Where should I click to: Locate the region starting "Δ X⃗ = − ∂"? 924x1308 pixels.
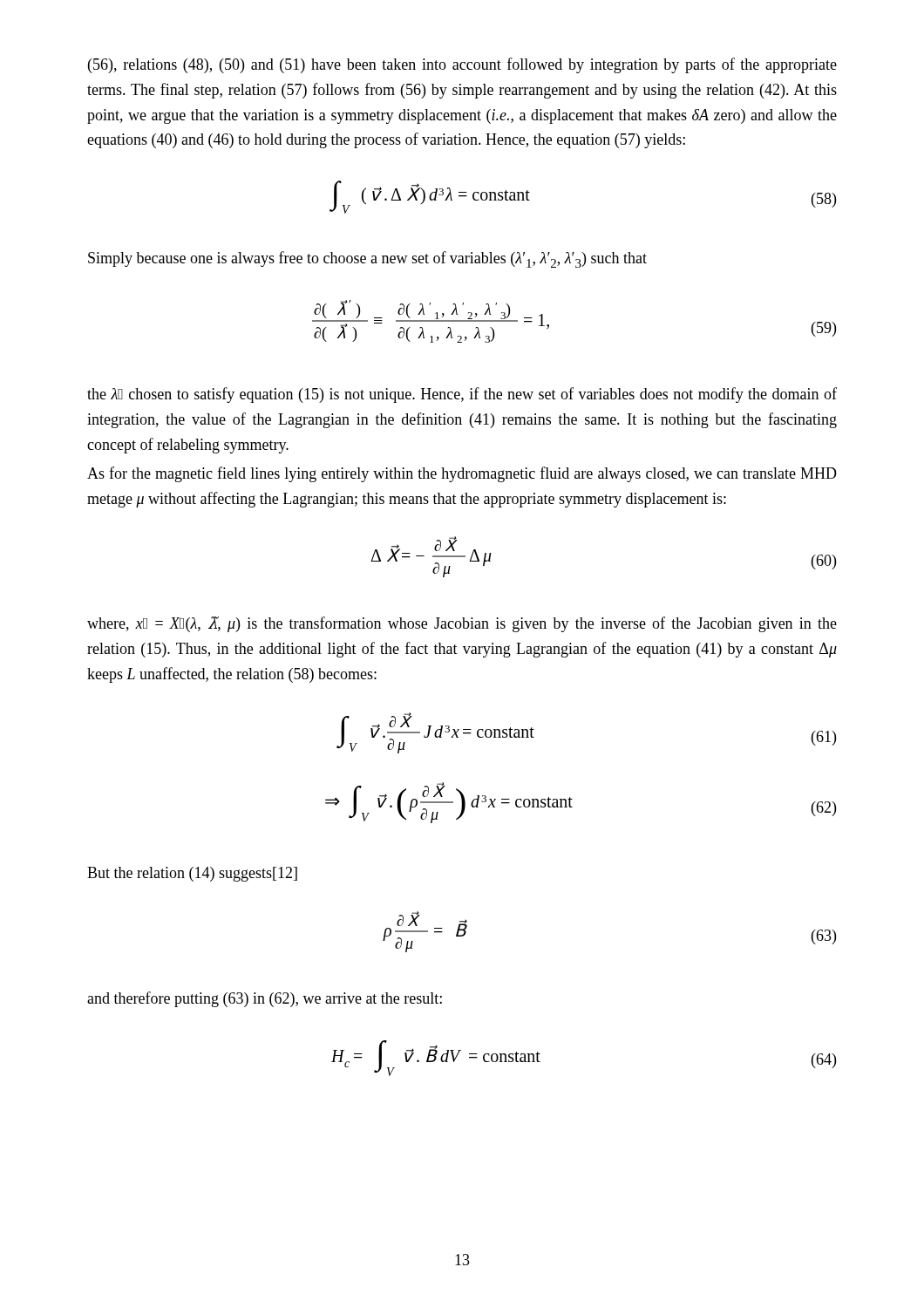pos(448,557)
